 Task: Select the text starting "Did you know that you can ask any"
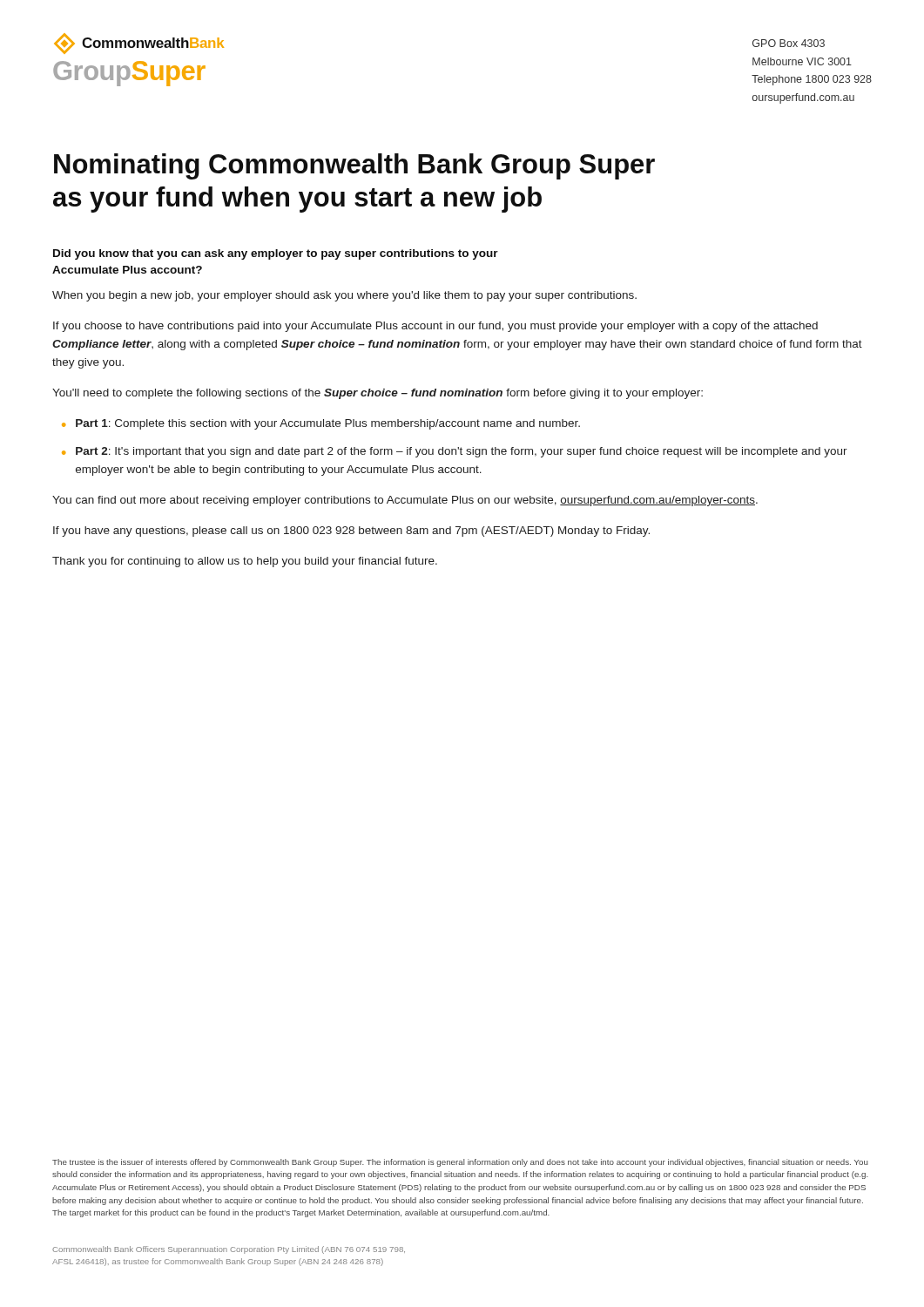pos(275,261)
